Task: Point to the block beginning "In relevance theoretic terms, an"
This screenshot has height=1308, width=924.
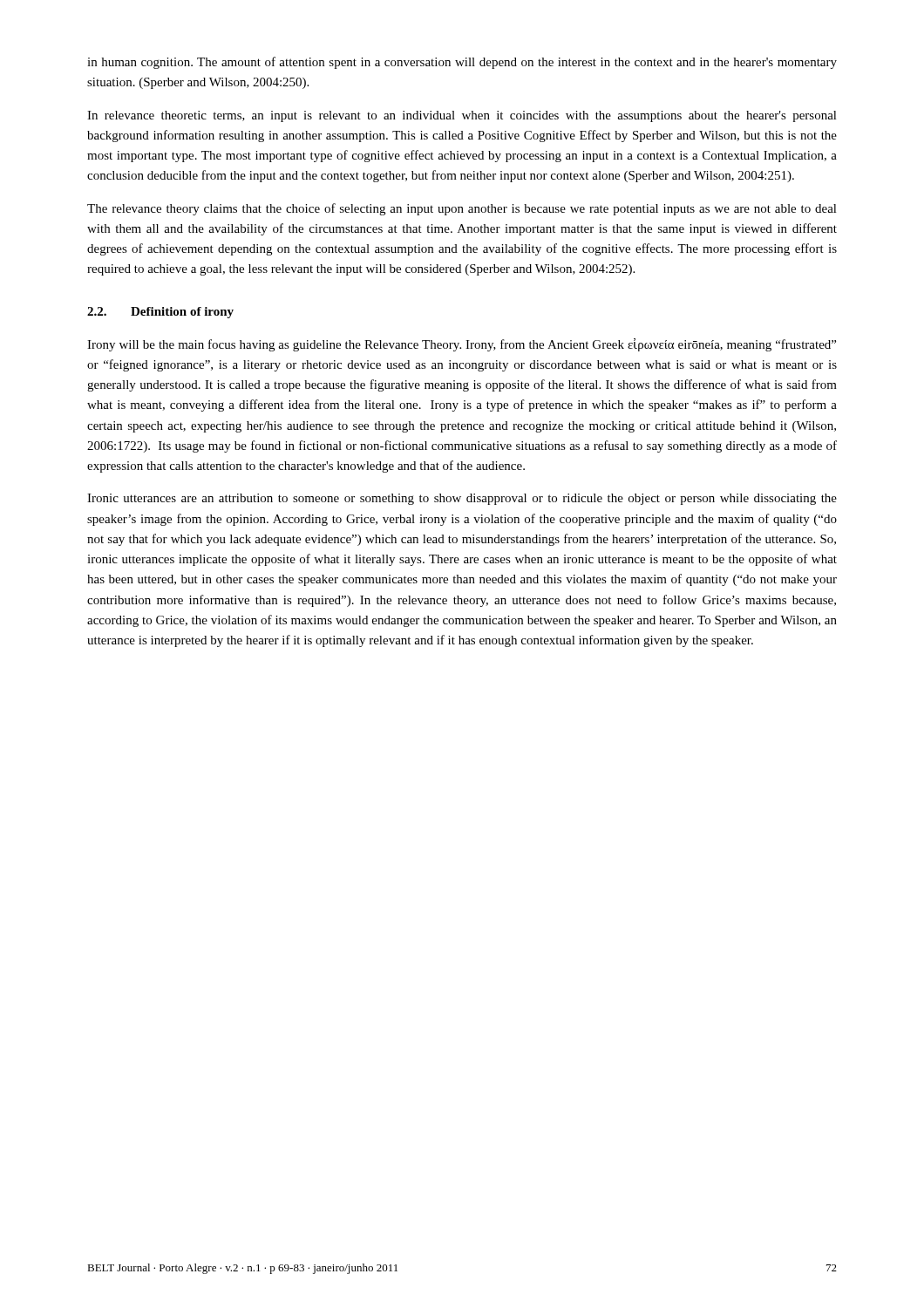Action: [462, 146]
